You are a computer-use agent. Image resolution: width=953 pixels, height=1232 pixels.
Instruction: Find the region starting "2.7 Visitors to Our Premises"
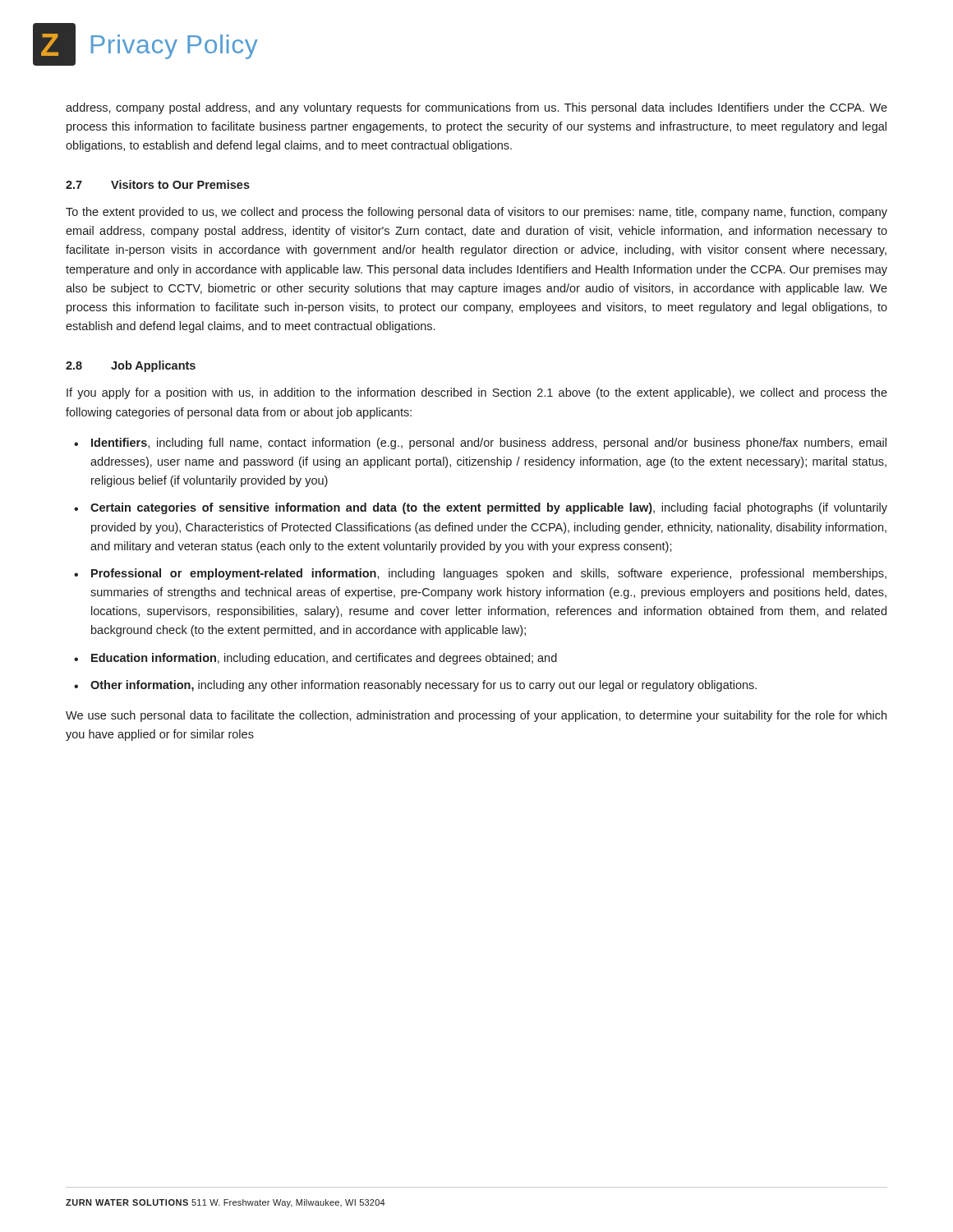pyautogui.click(x=158, y=185)
